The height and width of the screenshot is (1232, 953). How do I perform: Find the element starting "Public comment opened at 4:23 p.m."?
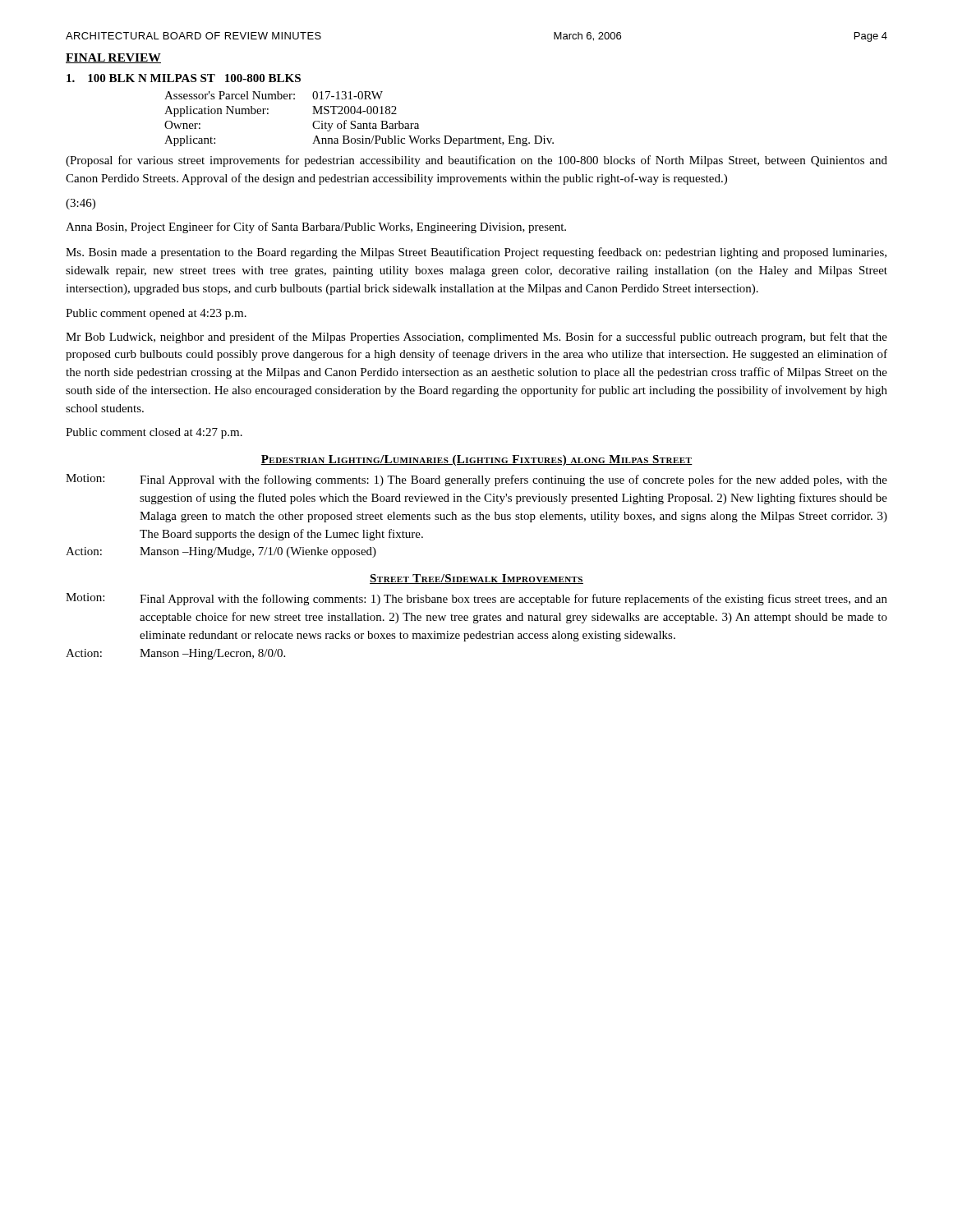click(x=156, y=312)
